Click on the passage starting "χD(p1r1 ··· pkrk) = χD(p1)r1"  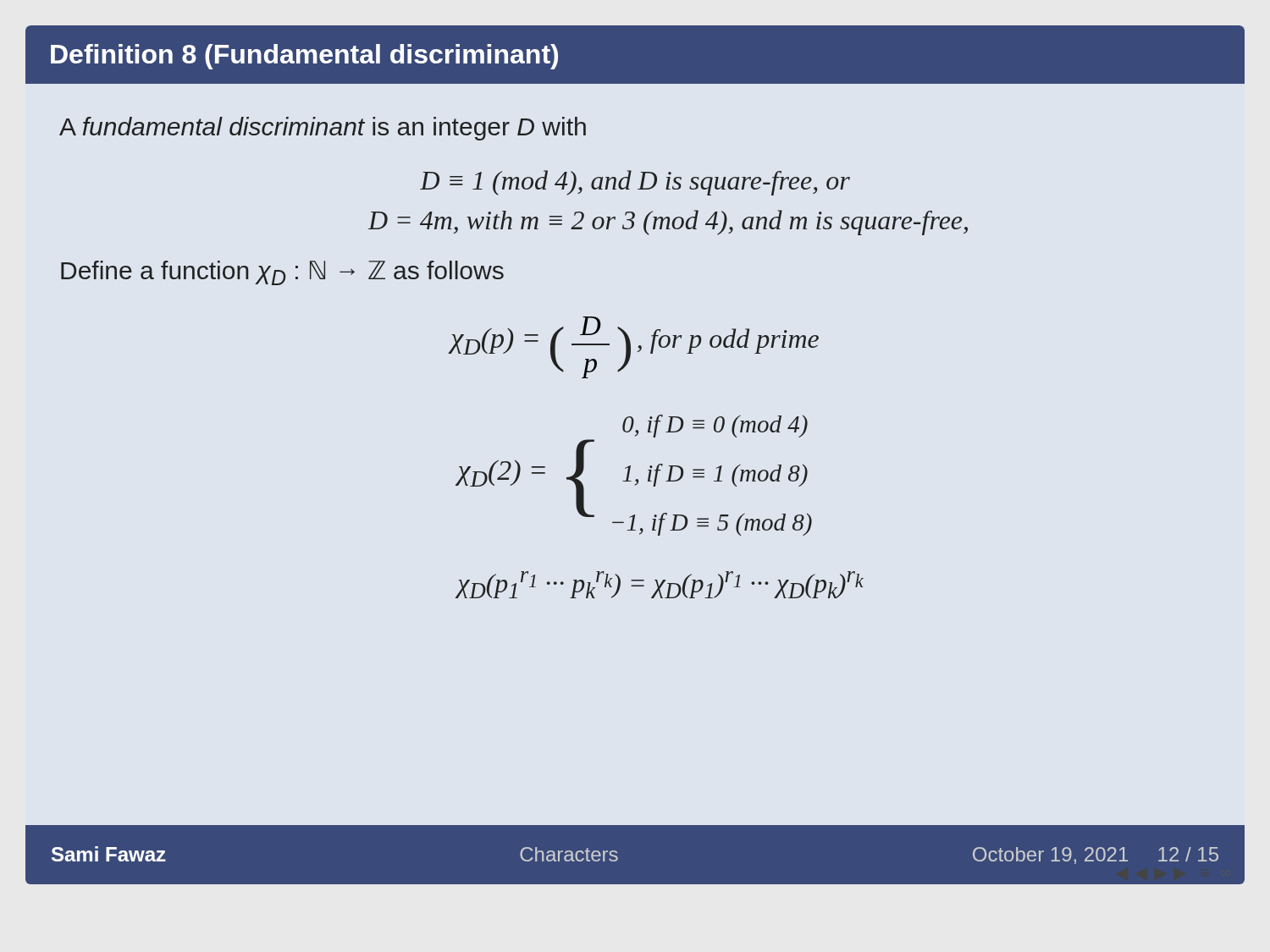(660, 583)
